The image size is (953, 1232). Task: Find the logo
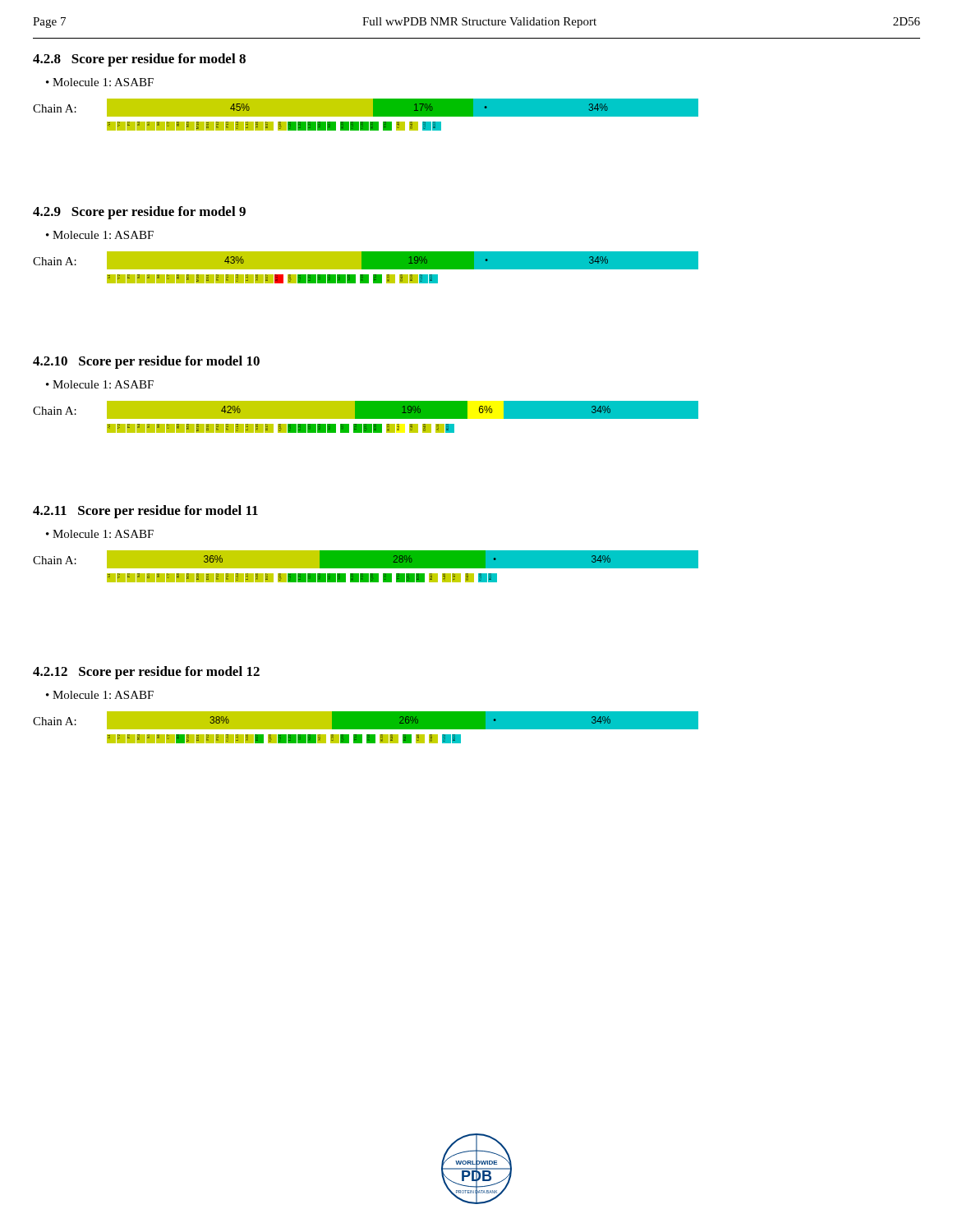click(x=476, y=1170)
